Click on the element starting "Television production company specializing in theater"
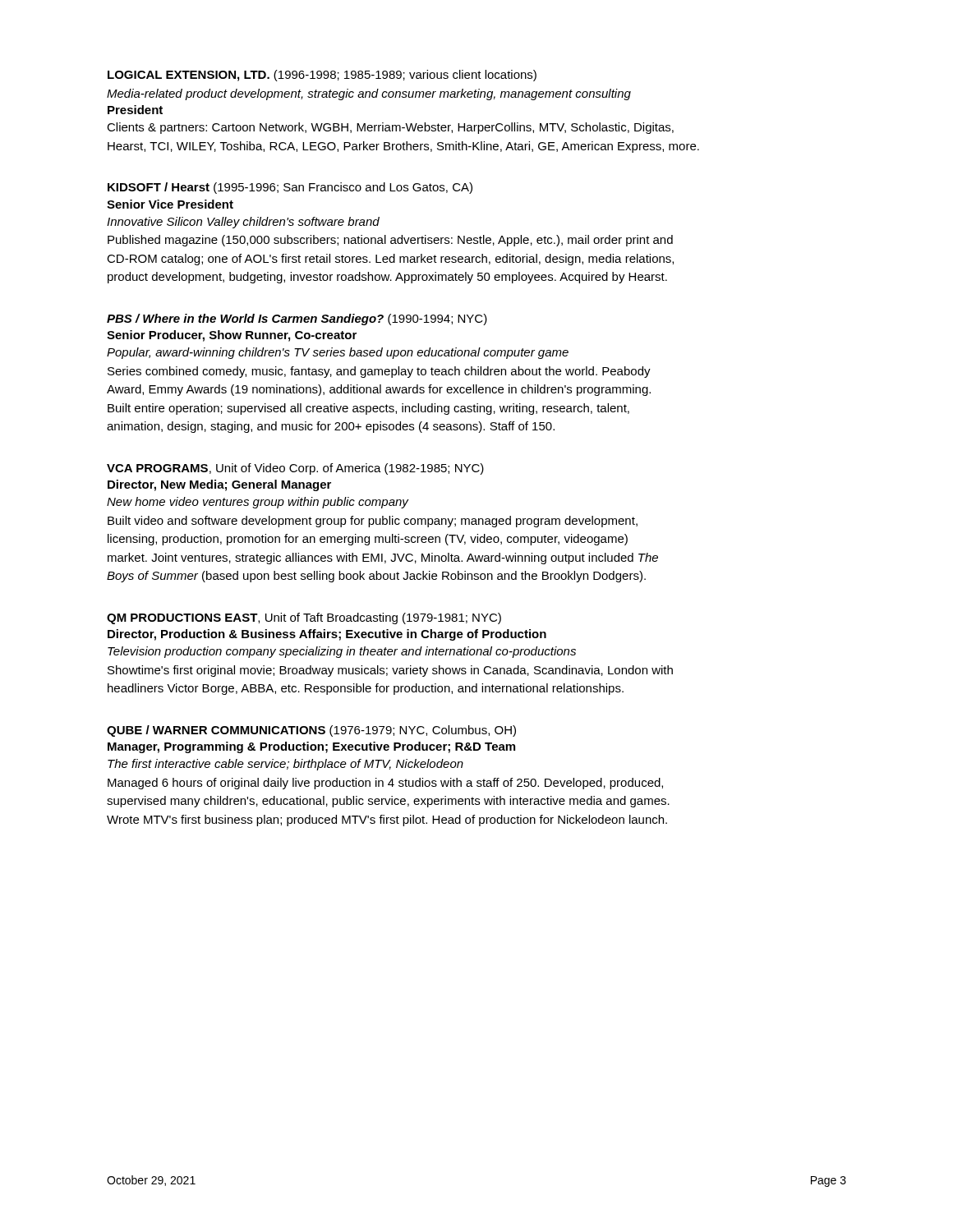 342,651
